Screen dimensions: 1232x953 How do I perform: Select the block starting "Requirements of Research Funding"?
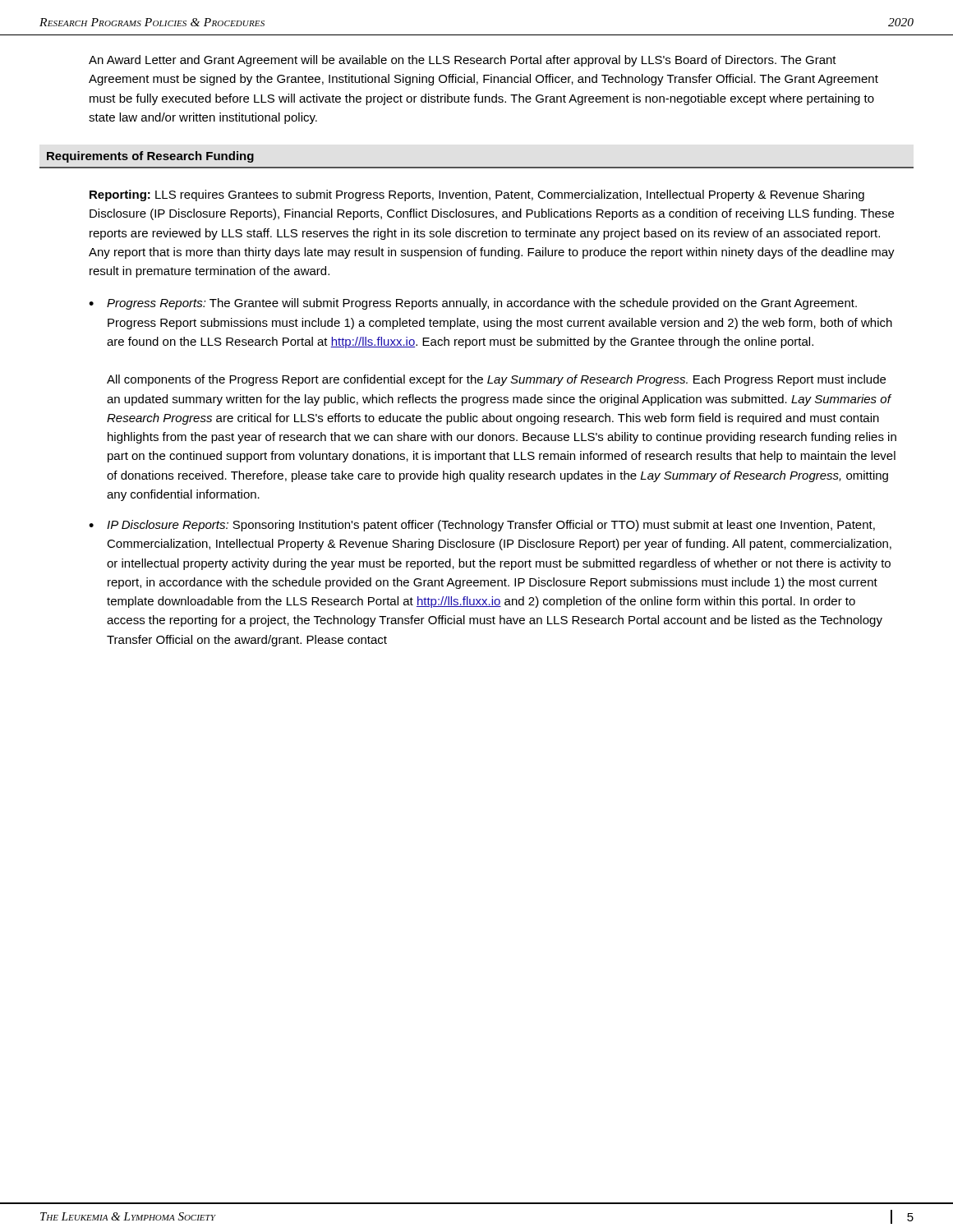(150, 156)
